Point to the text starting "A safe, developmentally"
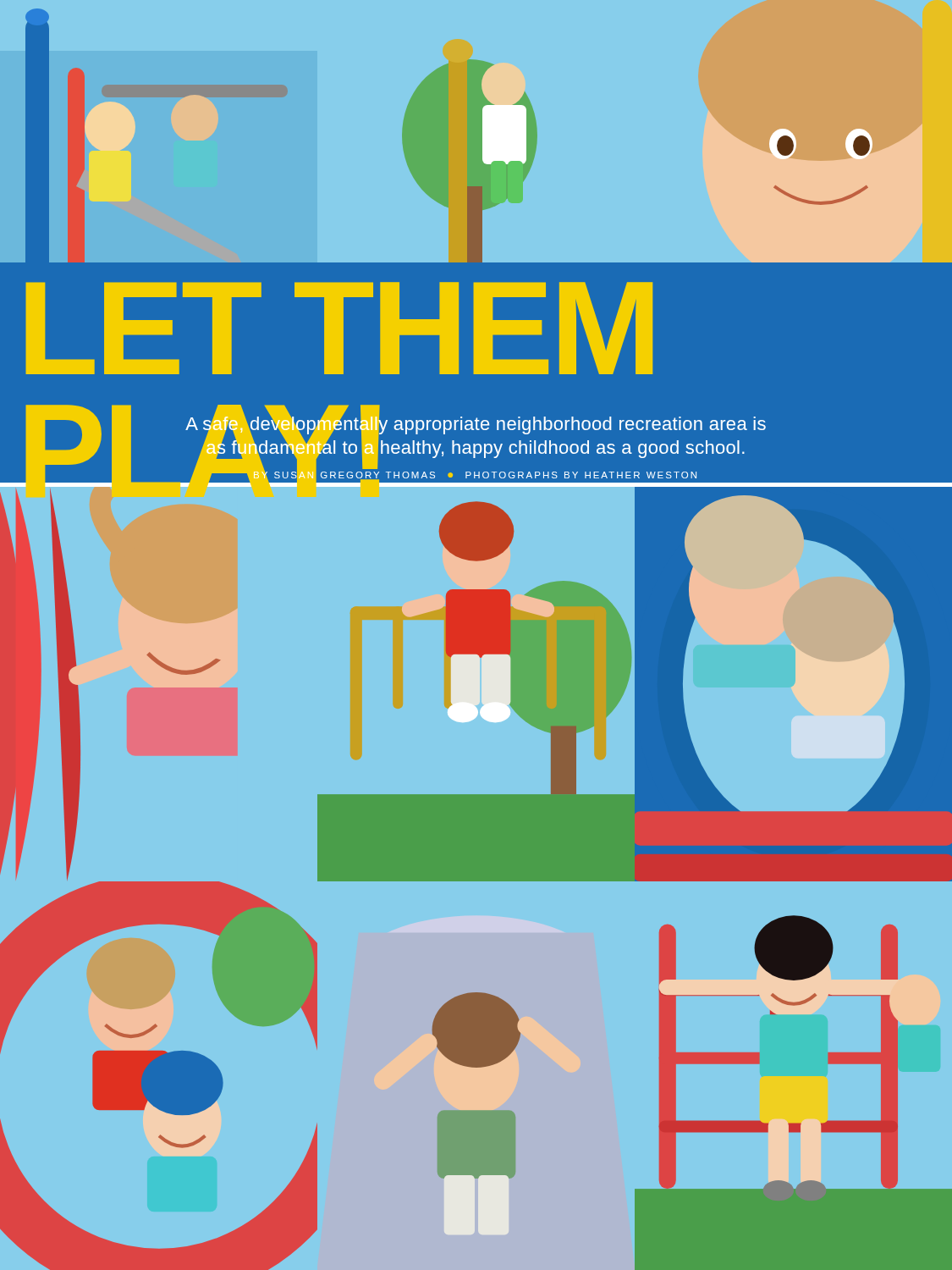 click(x=476, y=447)
